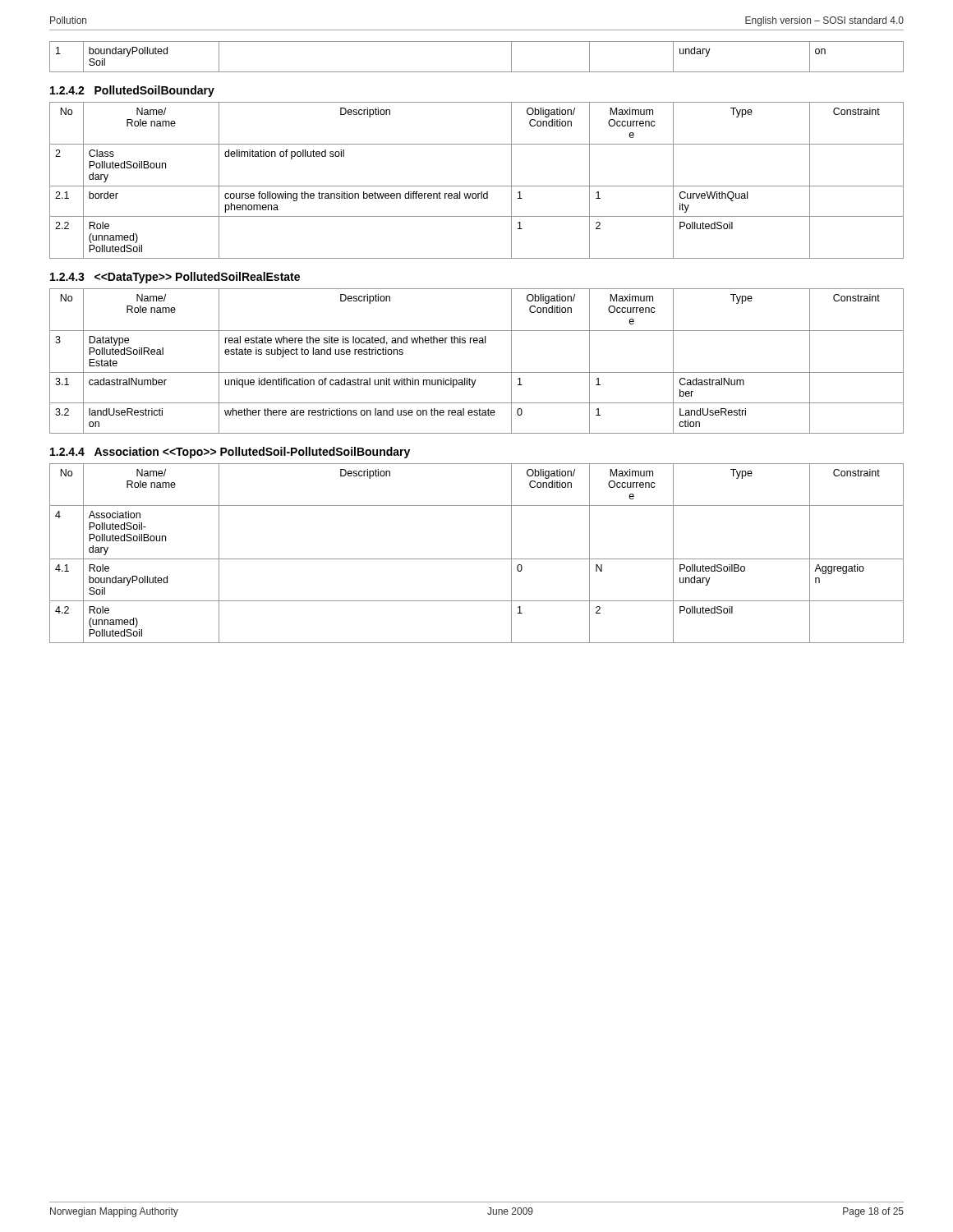Click on the section header that says "1.2.4.4 Association > PollutedSoil-PollutedSoilBoundary"
The image size is (953, 1232).
click(x=230, y=452)
